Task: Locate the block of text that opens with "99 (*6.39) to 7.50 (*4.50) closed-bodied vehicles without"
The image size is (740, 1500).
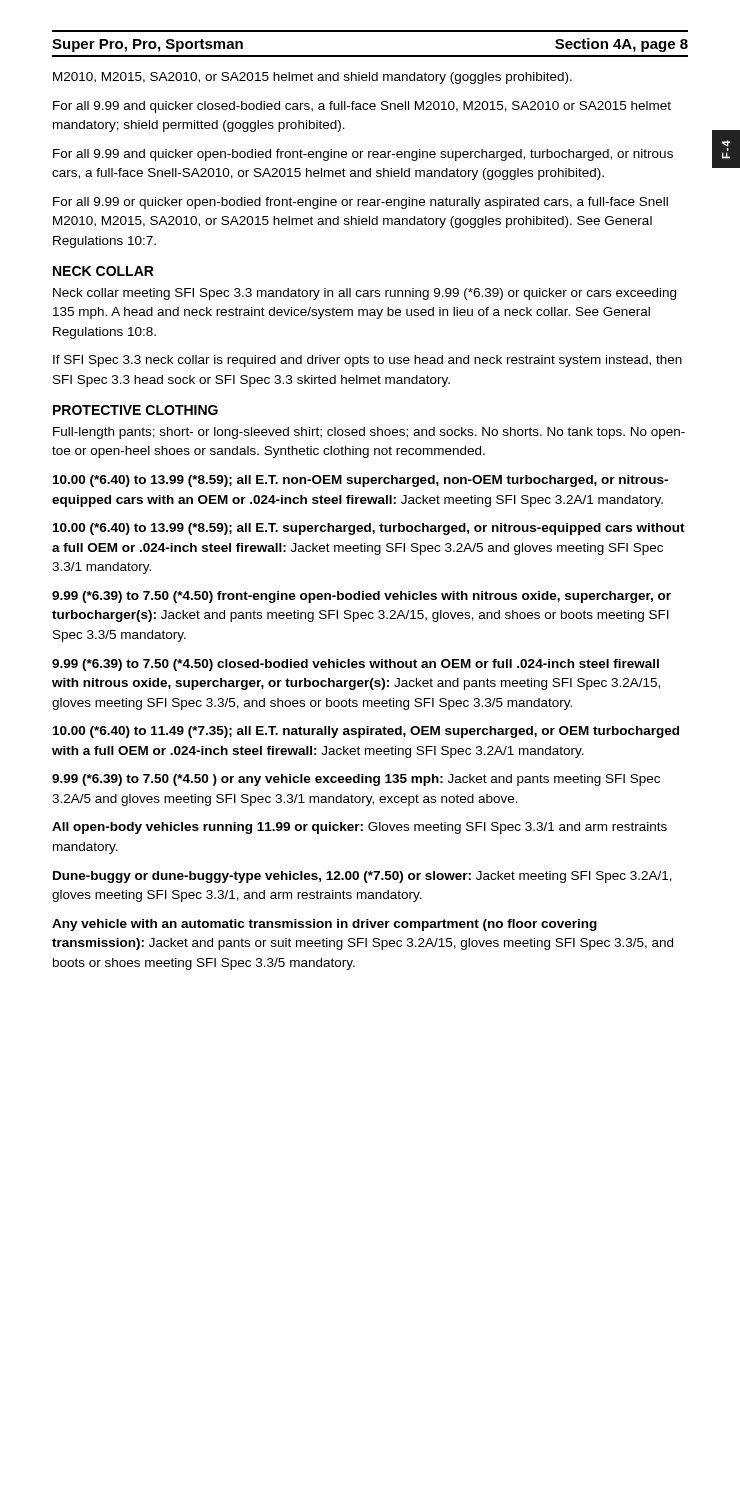Action: coord(370,683)
